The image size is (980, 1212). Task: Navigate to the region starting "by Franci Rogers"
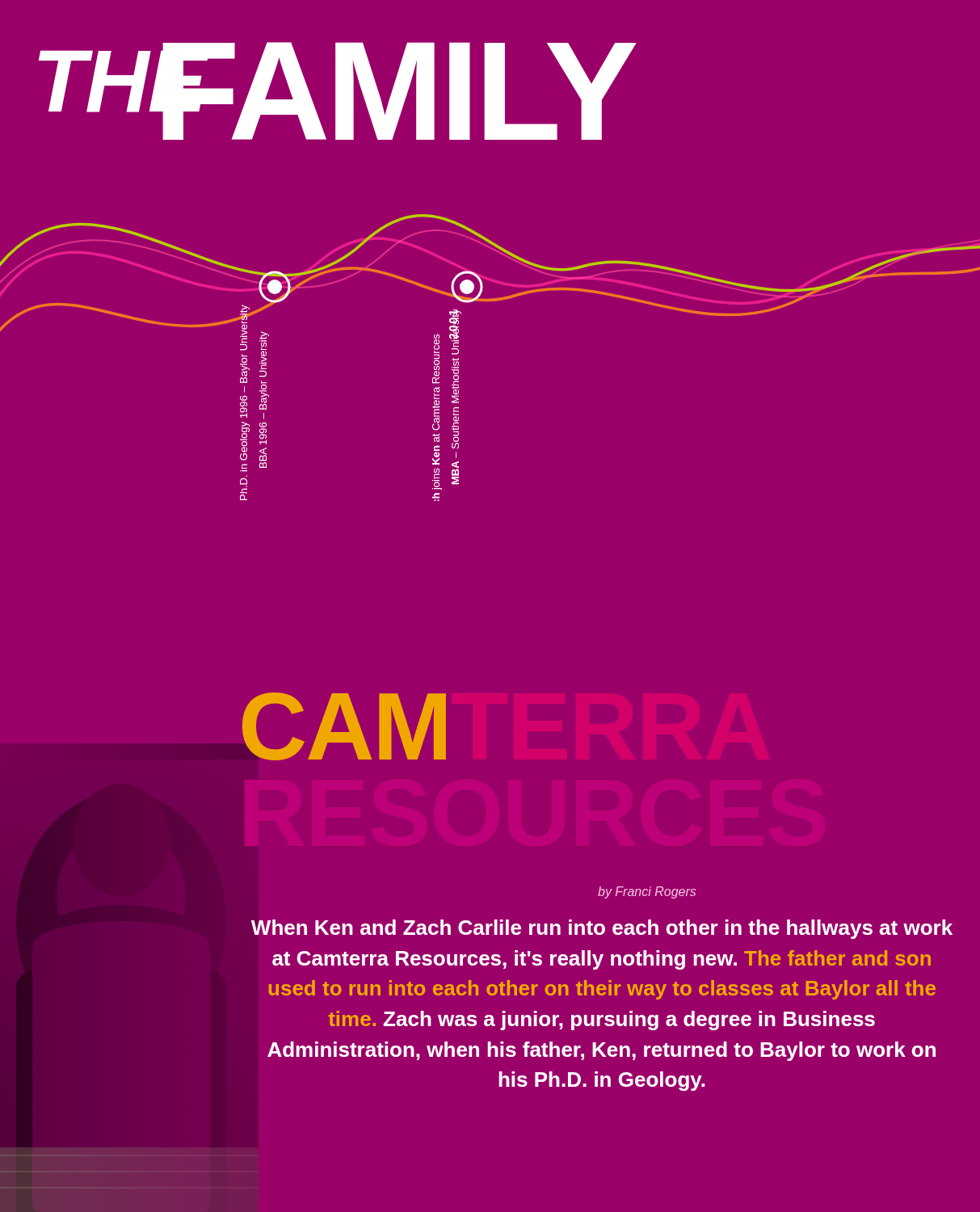647,892
